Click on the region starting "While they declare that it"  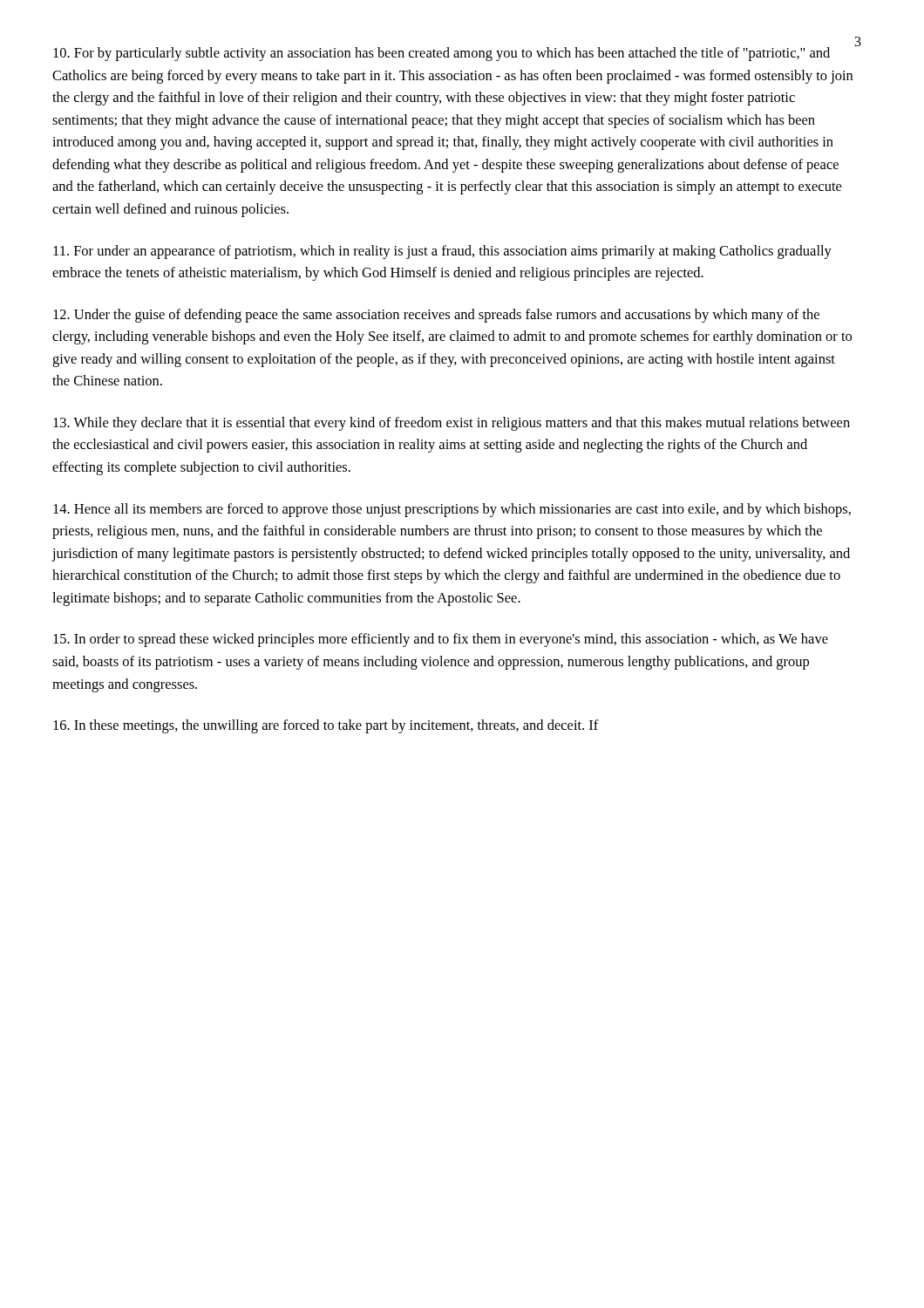coord(451,445)
